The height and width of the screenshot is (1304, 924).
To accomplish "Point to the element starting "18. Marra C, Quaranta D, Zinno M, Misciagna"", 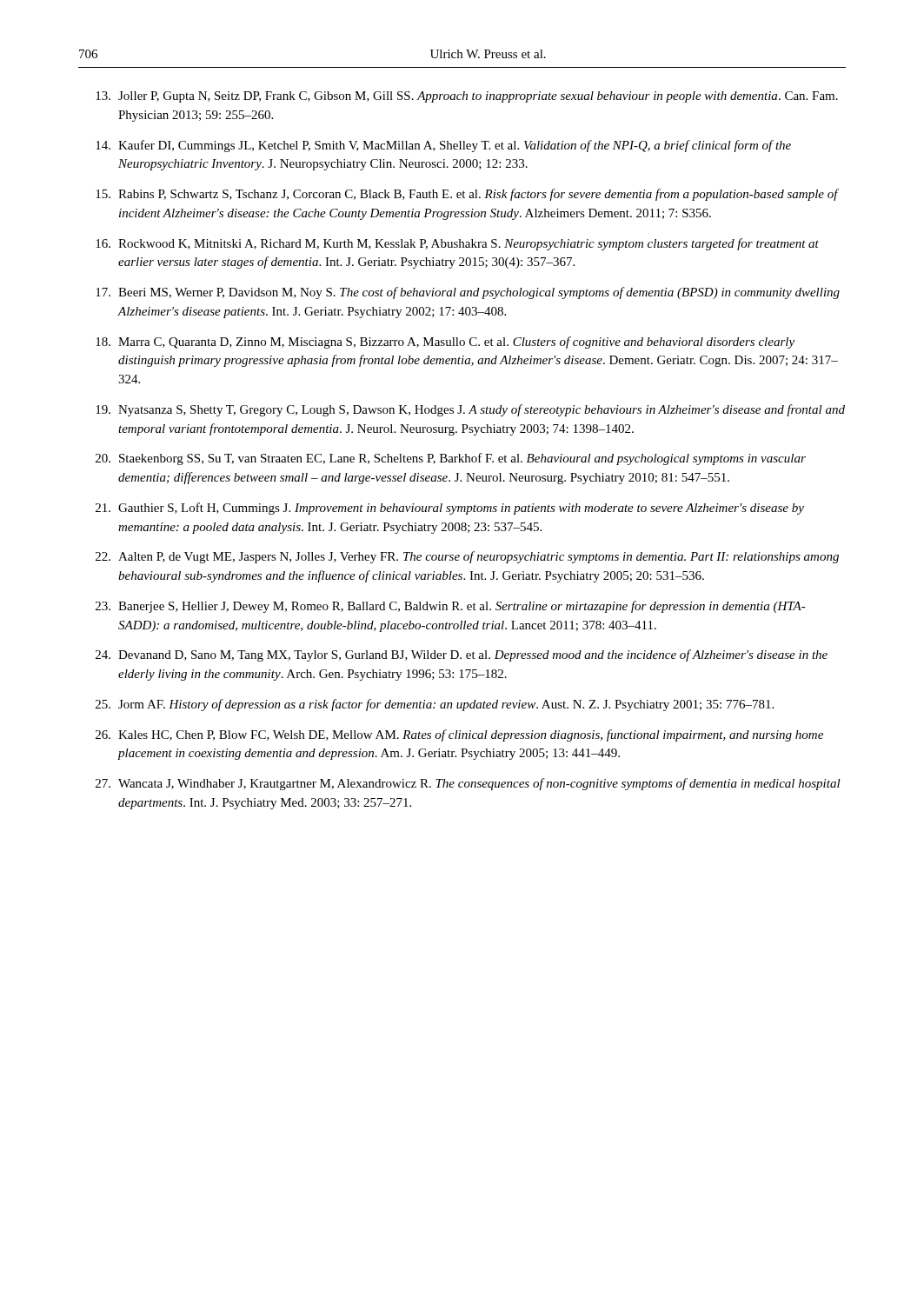I will pos(462,361).
